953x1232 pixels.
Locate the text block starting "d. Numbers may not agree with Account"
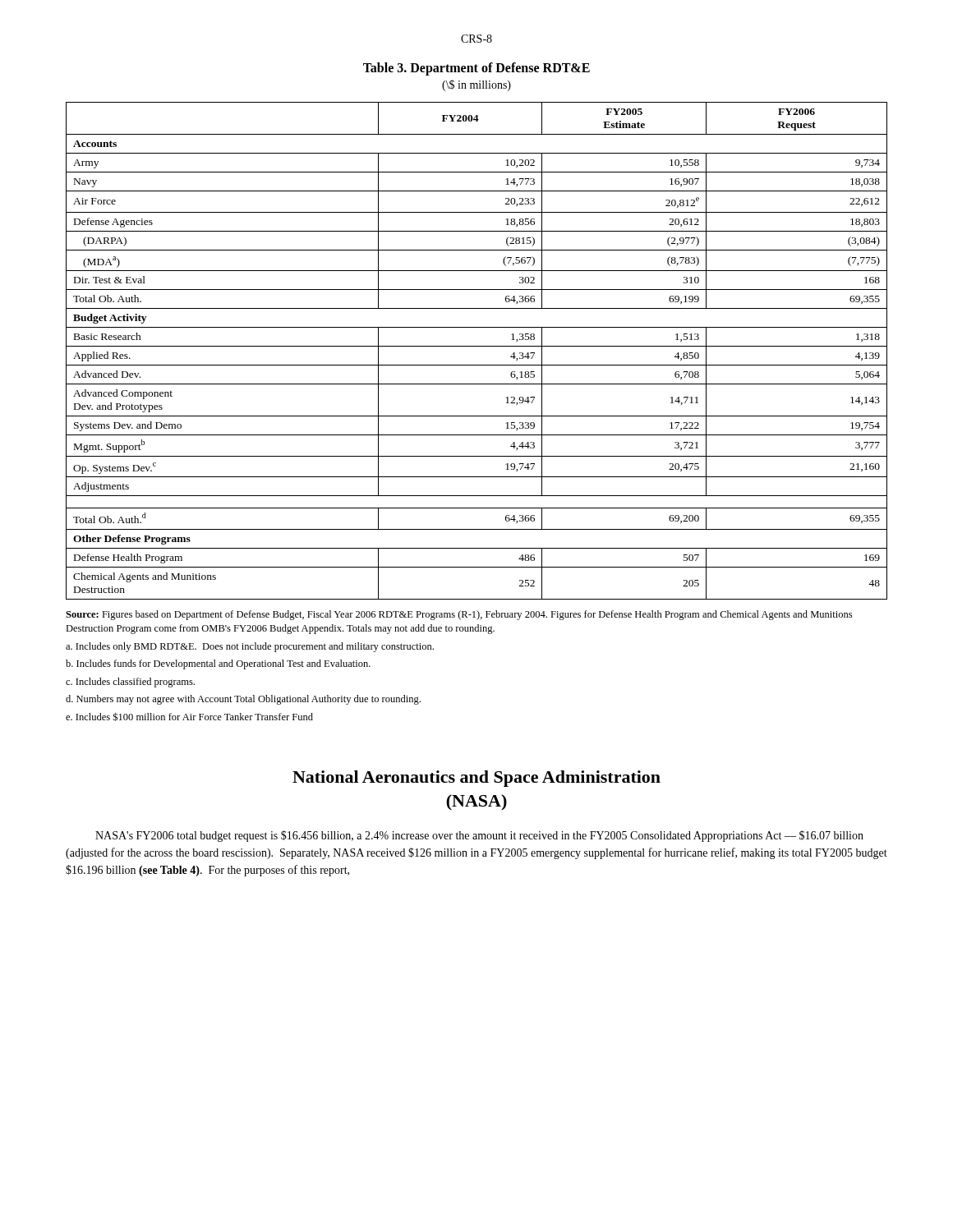(244, 699)
